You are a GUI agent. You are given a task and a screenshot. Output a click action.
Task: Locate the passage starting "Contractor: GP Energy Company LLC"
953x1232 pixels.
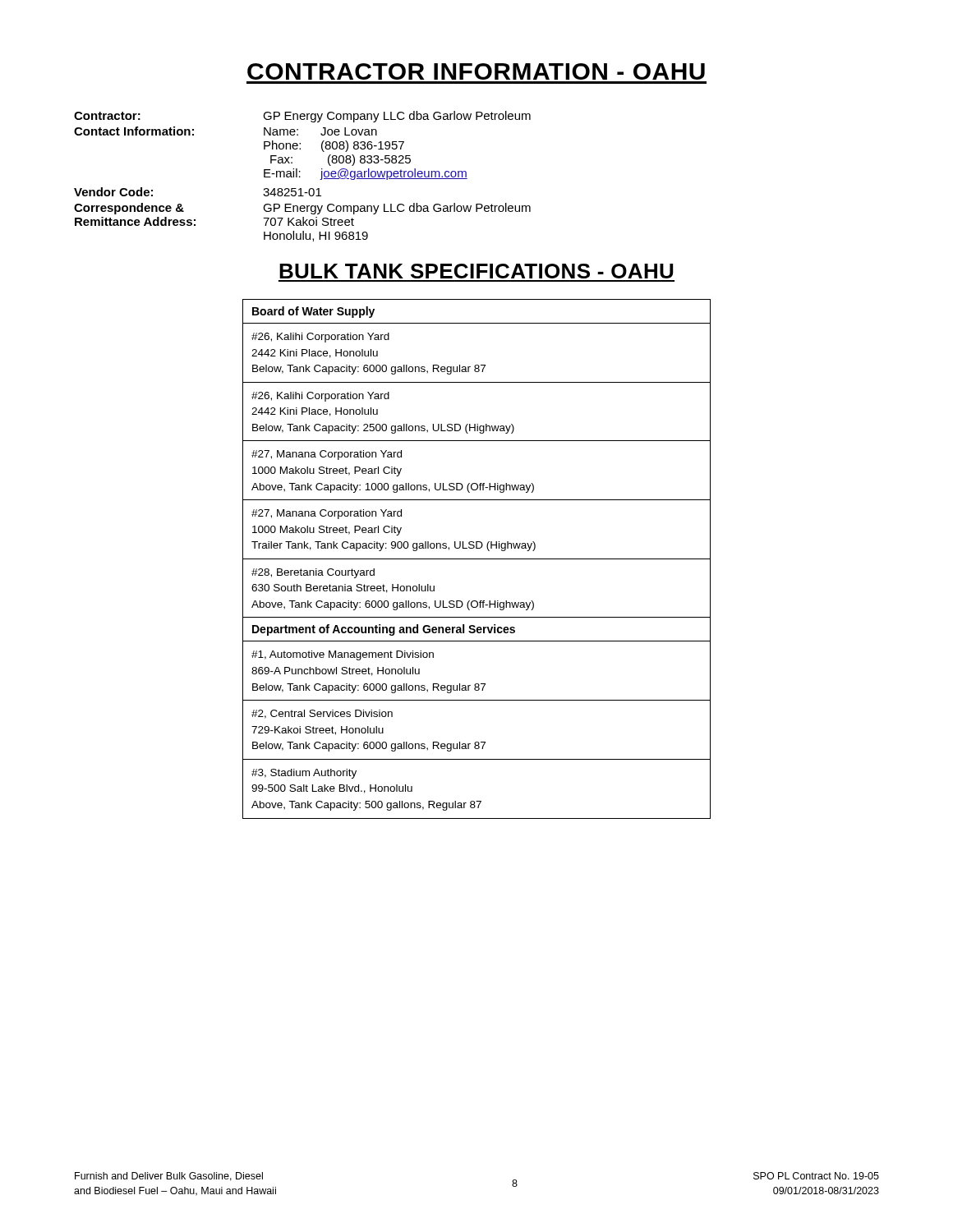tap(302, 117)
